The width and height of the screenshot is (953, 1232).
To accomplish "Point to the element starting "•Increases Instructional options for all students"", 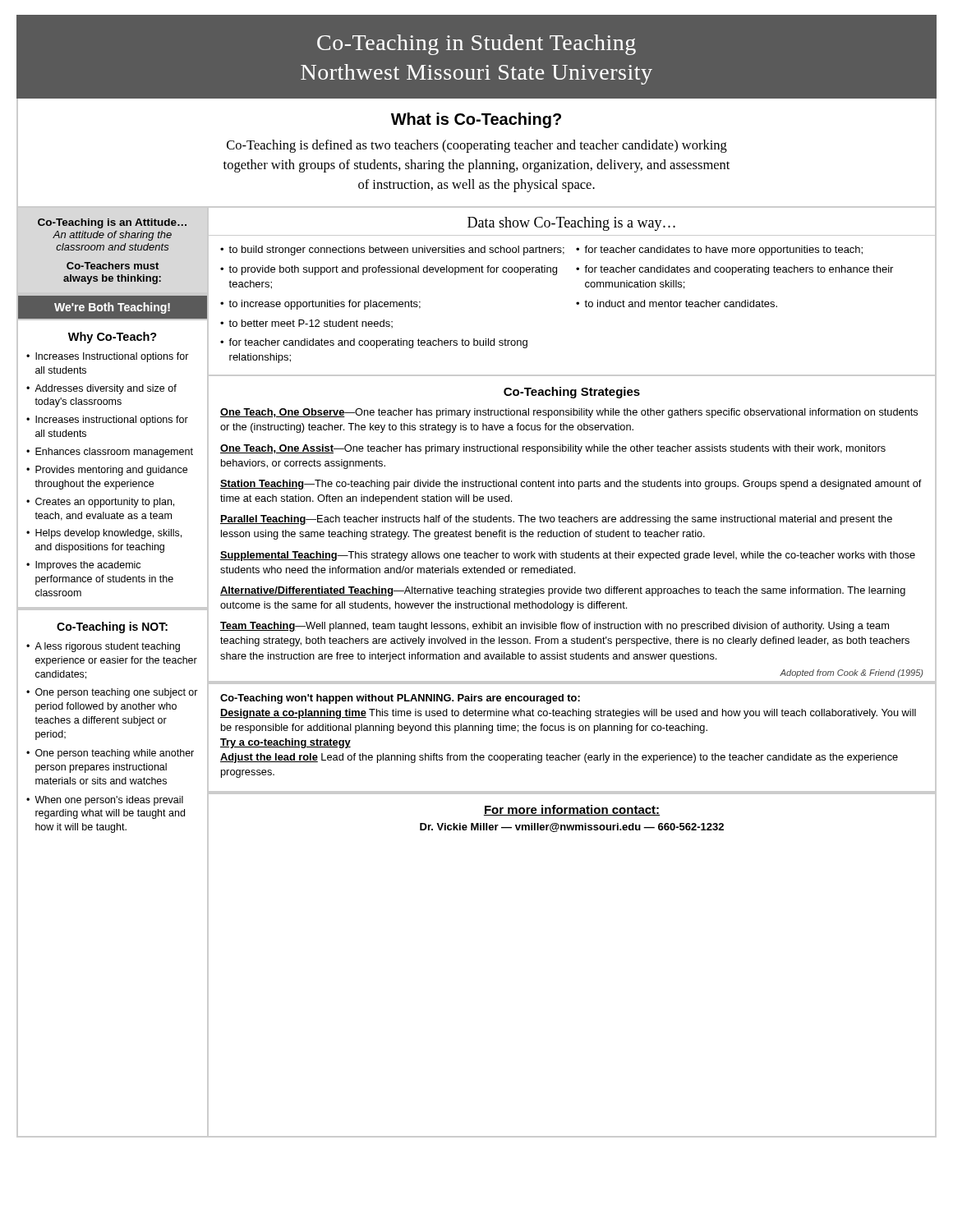I will [113, 364].
